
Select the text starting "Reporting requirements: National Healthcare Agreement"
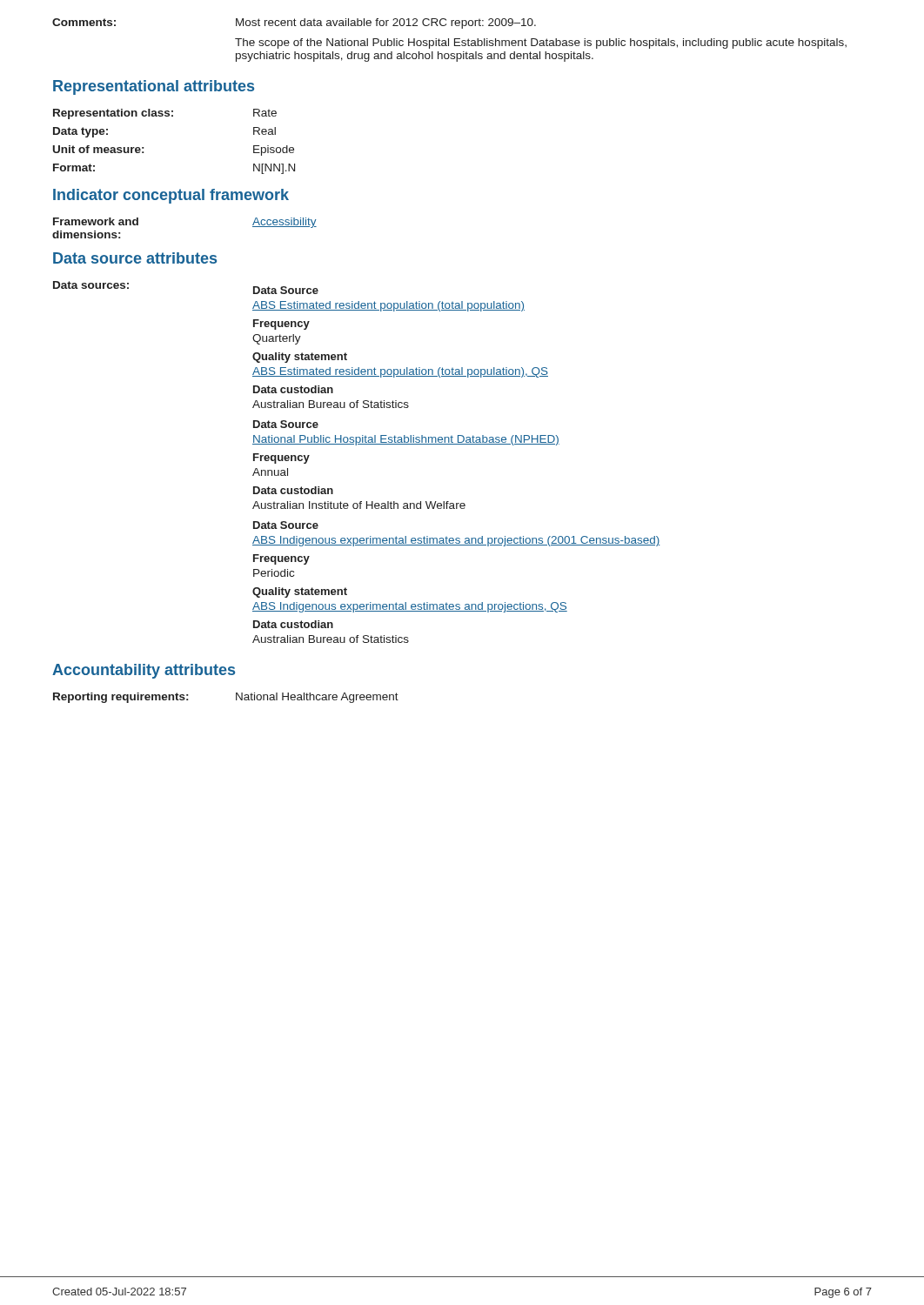pyautogui.click(x=116, y=697)
